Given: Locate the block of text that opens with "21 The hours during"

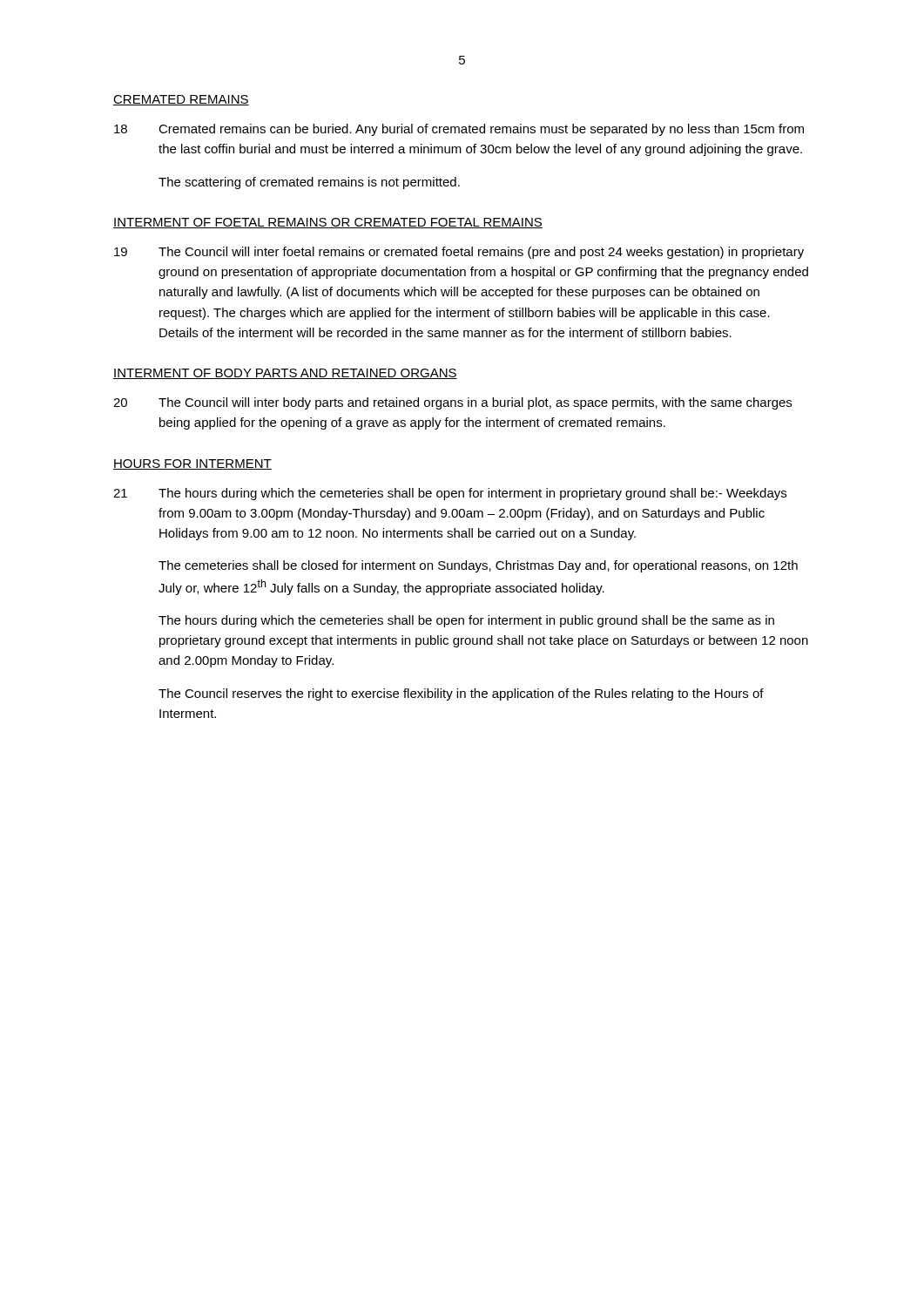Looking at the screenshot, I should click(x=462, y=513).
